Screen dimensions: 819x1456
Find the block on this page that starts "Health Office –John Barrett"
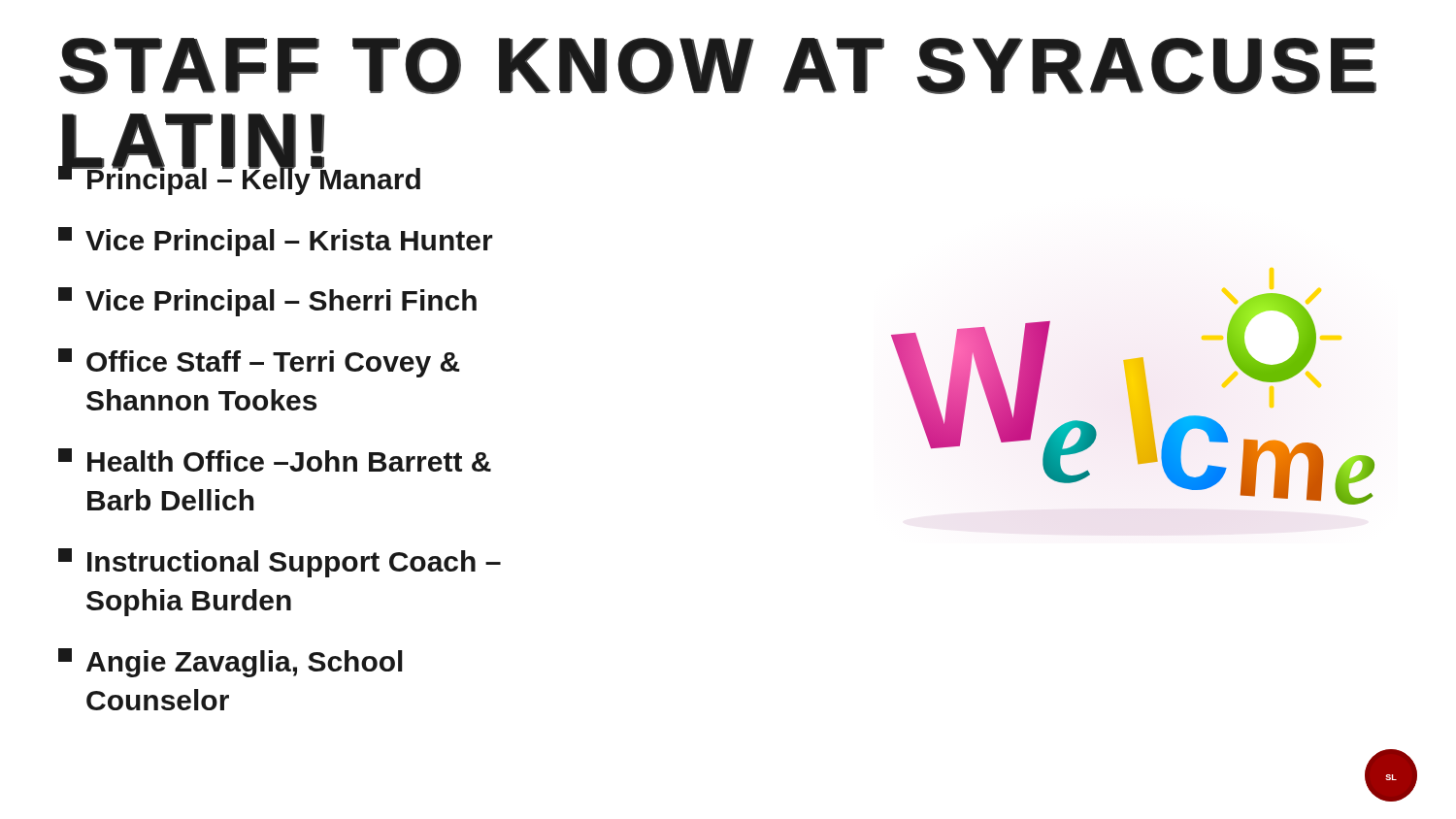pos(275,460)
